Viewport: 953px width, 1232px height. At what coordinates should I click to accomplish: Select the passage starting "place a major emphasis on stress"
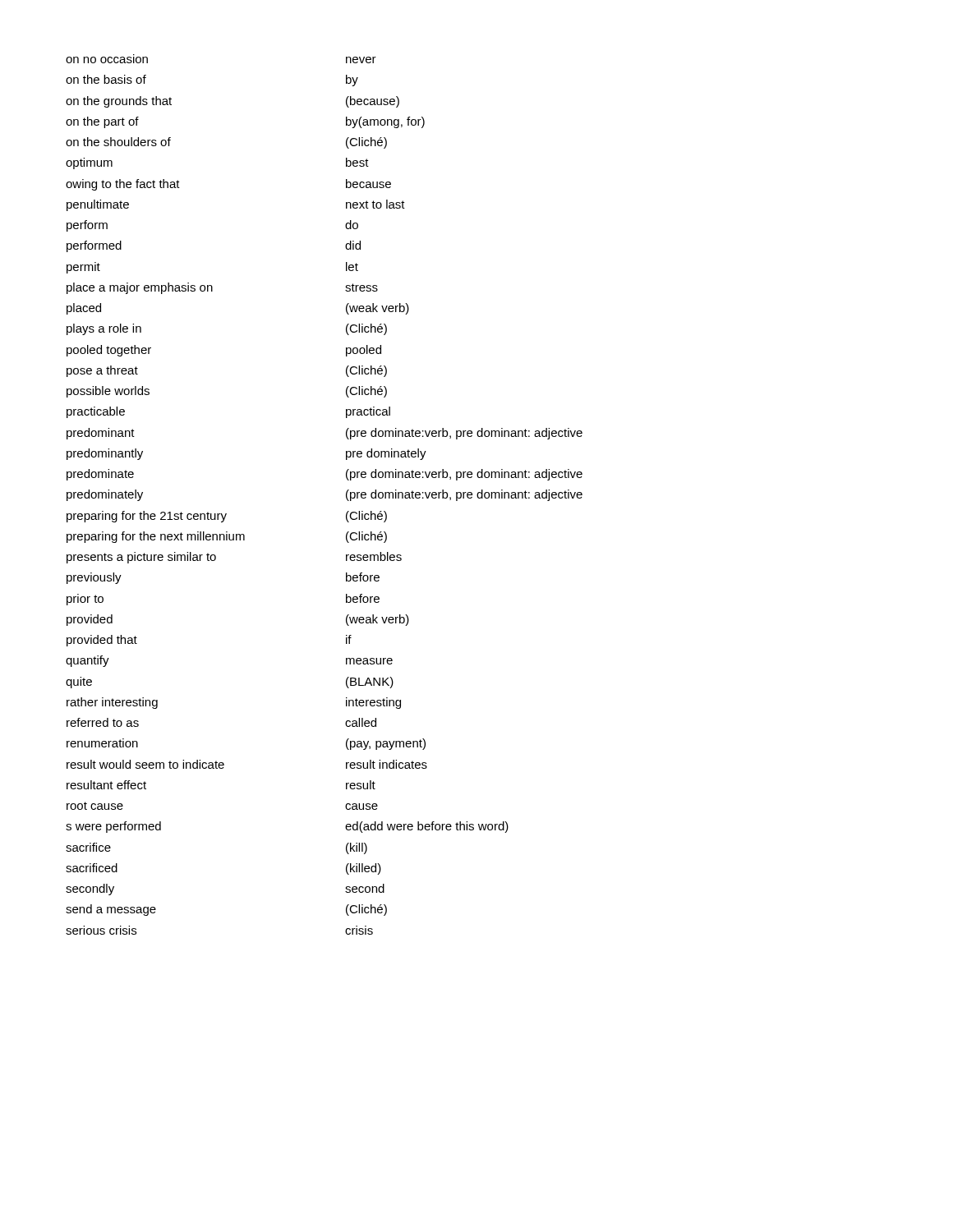[x=138, y=288]
